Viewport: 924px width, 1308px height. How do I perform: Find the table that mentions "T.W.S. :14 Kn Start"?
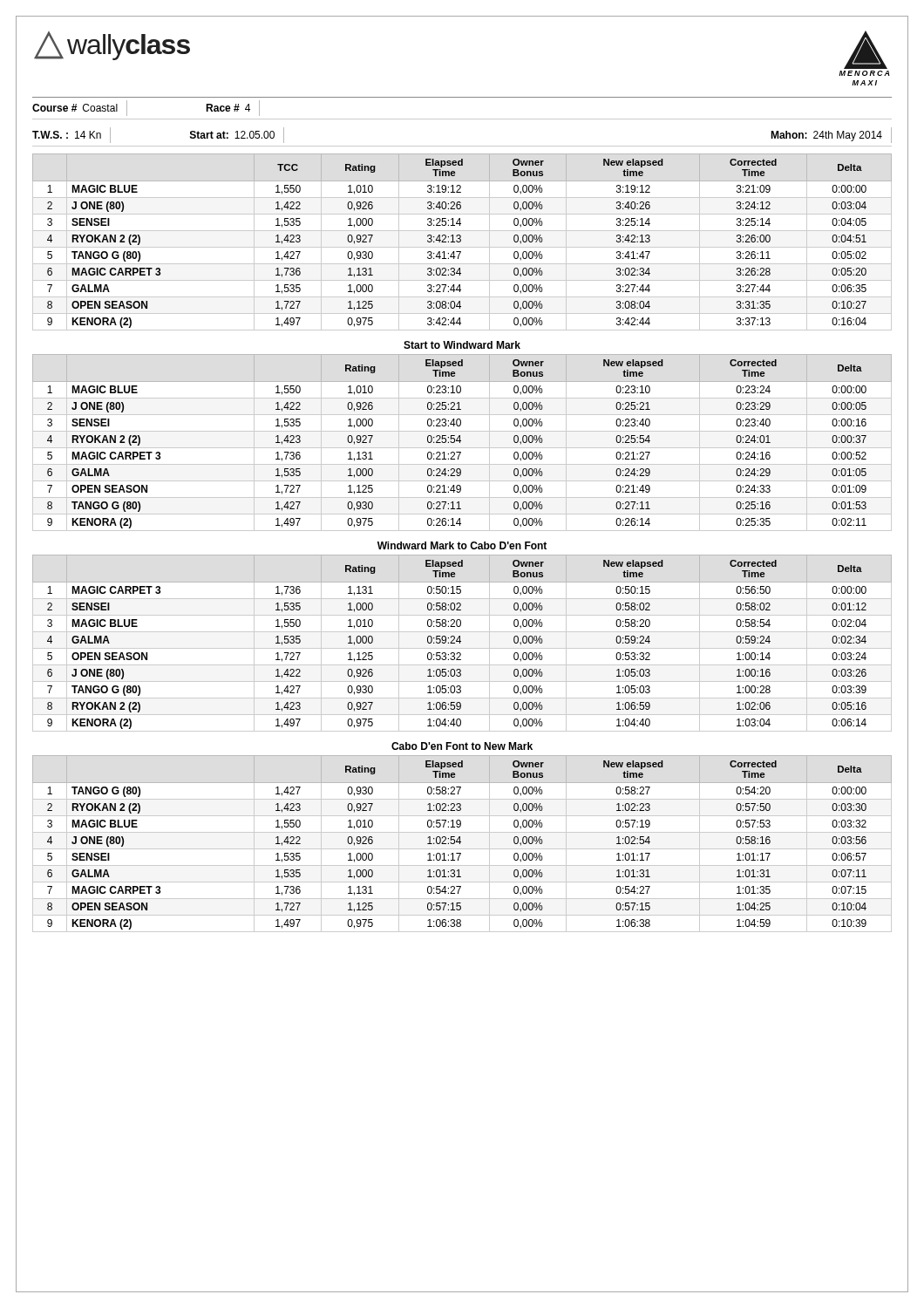point(462,135)
